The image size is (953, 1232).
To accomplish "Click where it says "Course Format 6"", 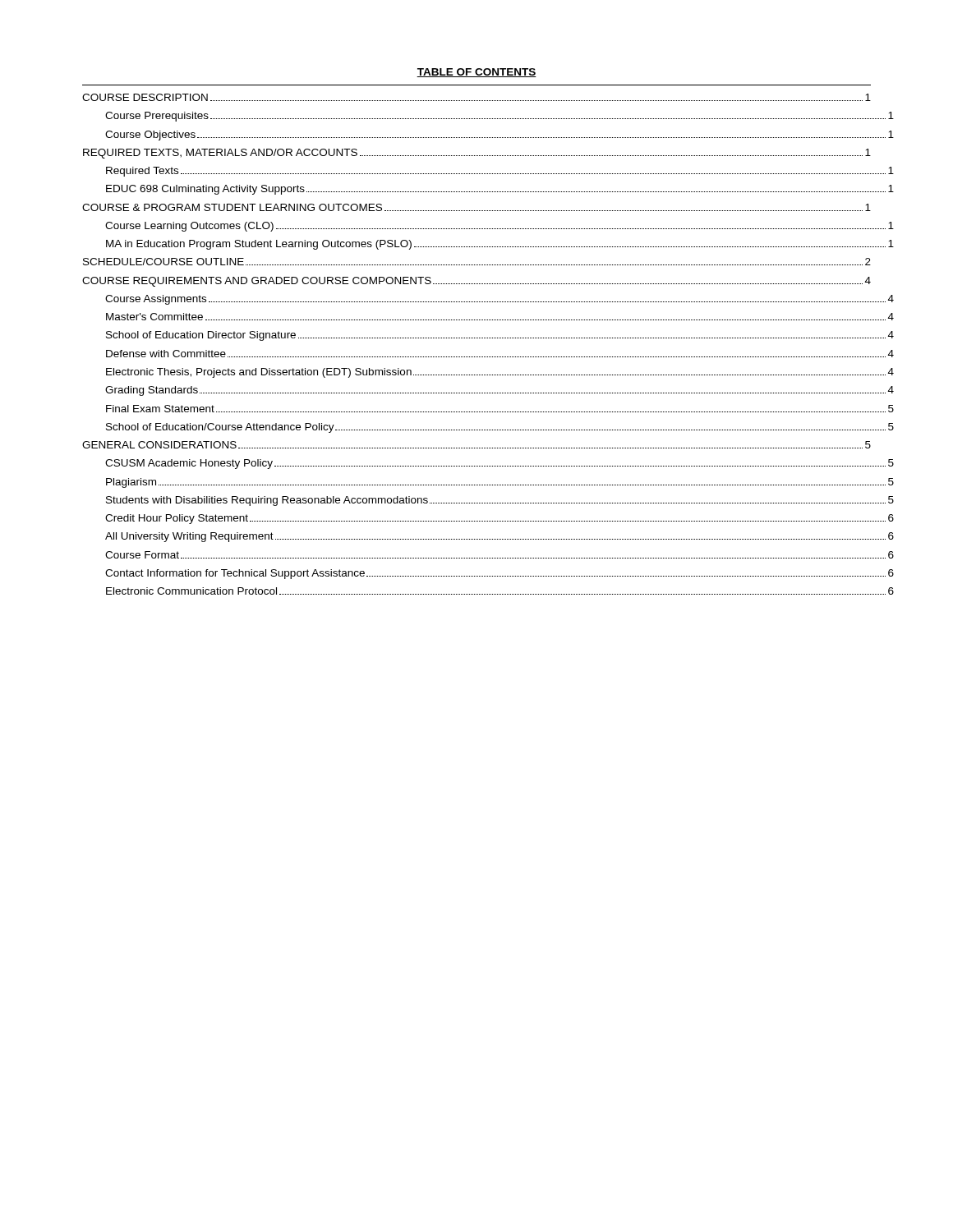I will [499, 555].
